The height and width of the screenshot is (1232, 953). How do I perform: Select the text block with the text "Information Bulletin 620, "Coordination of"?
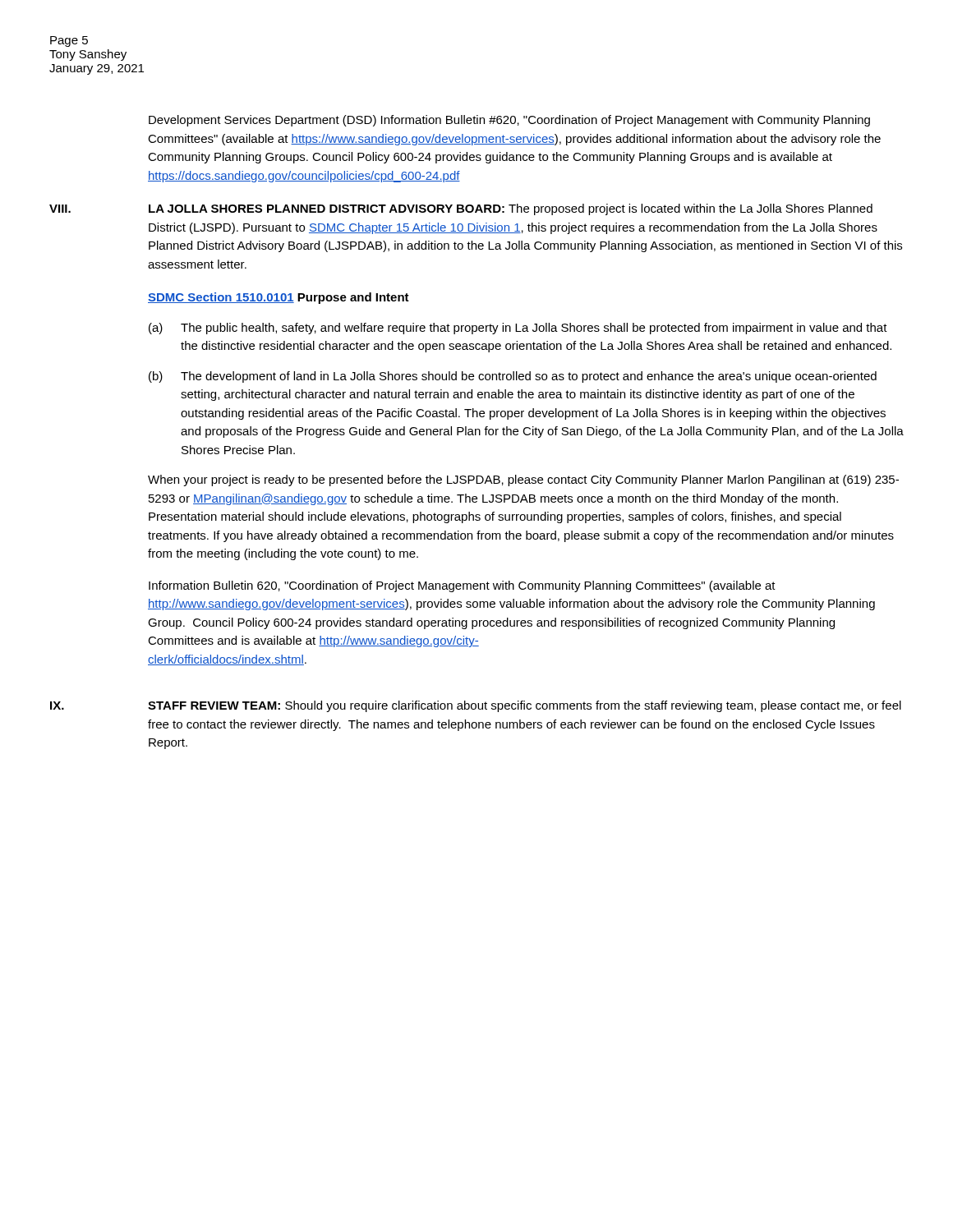[x=512, y=622]
